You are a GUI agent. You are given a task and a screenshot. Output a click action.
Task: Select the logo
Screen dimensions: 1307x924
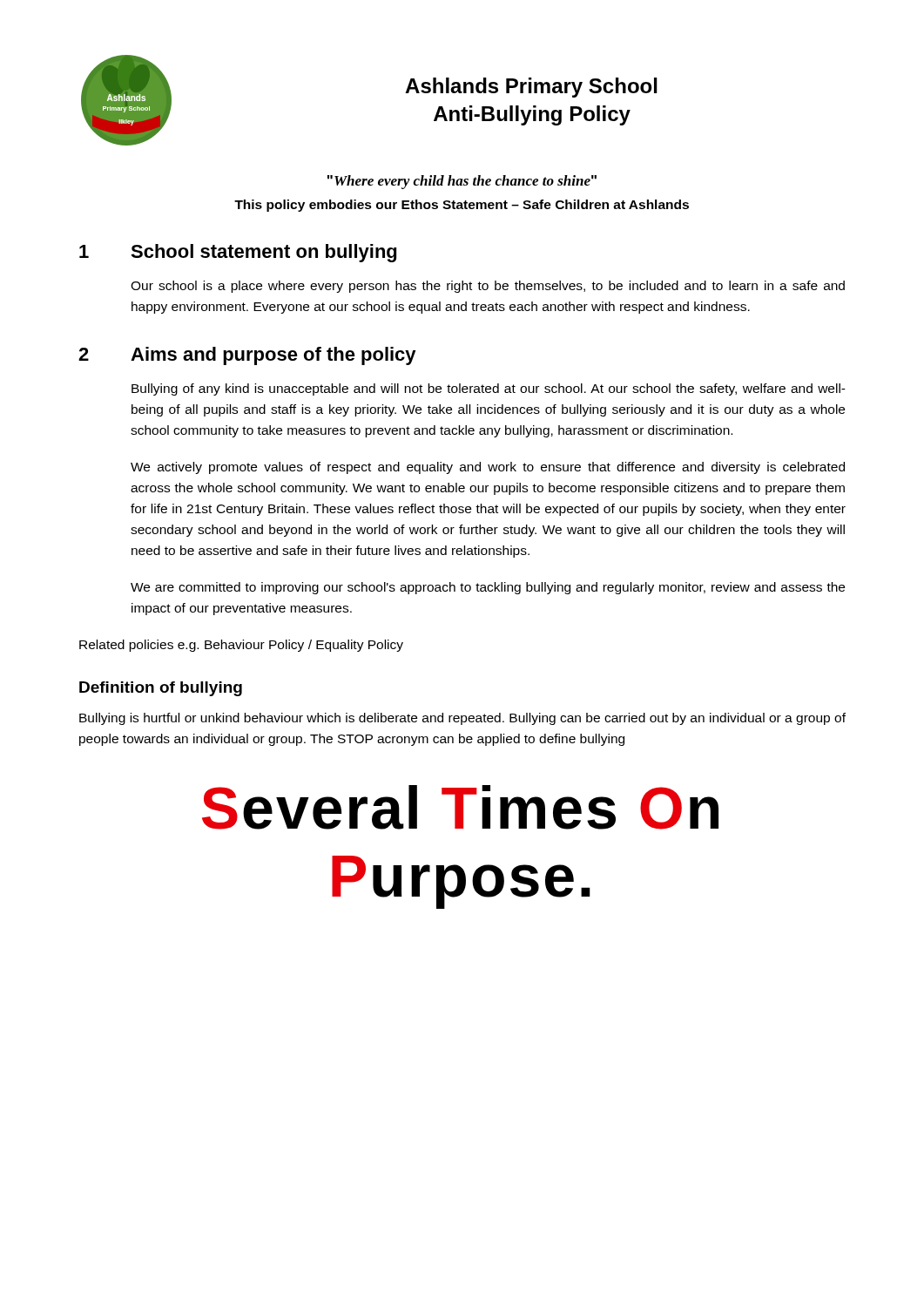[x=126, y=100]
